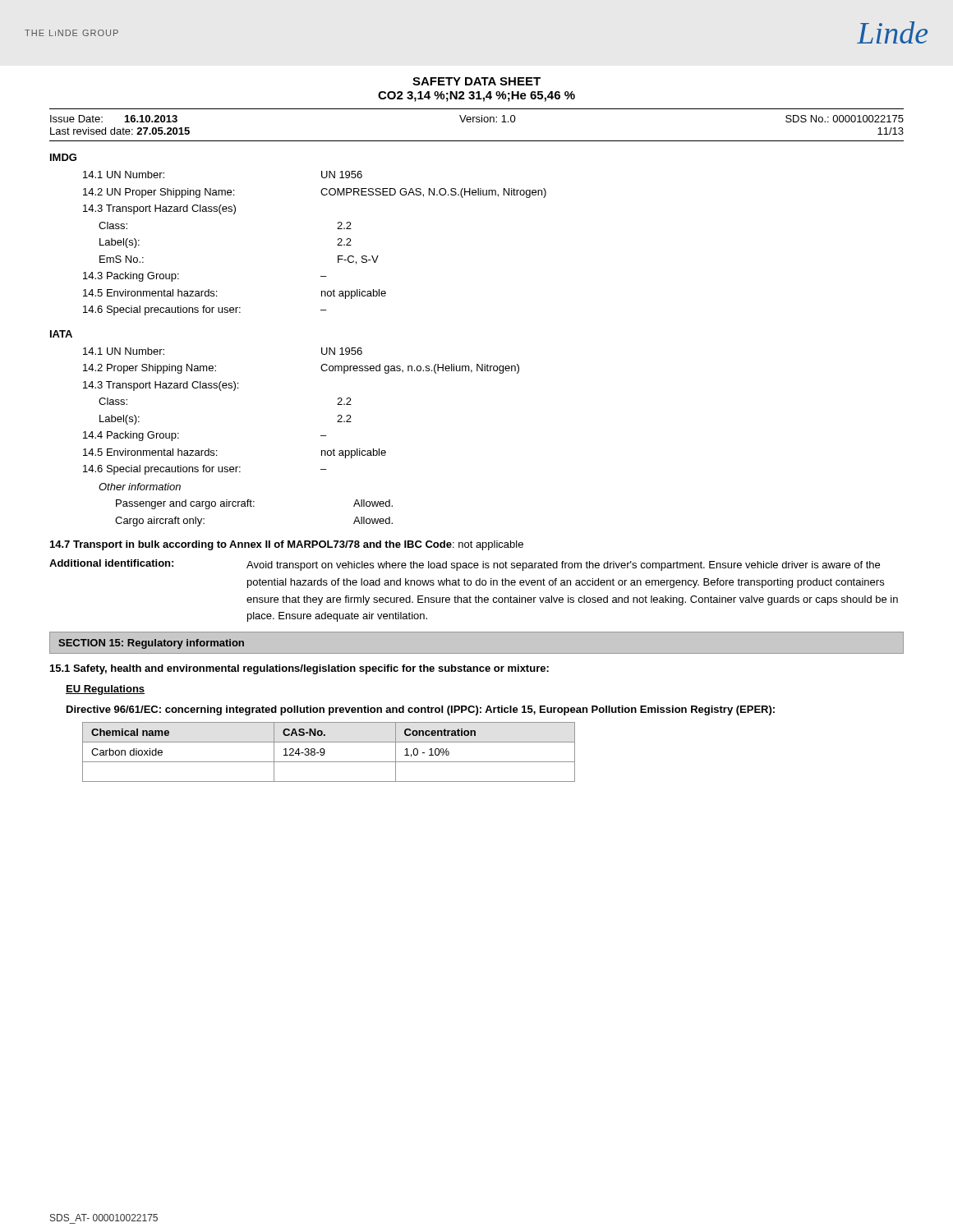Click the passage that begins "2 UN Proper Shipping Name:"

[476, 192]
